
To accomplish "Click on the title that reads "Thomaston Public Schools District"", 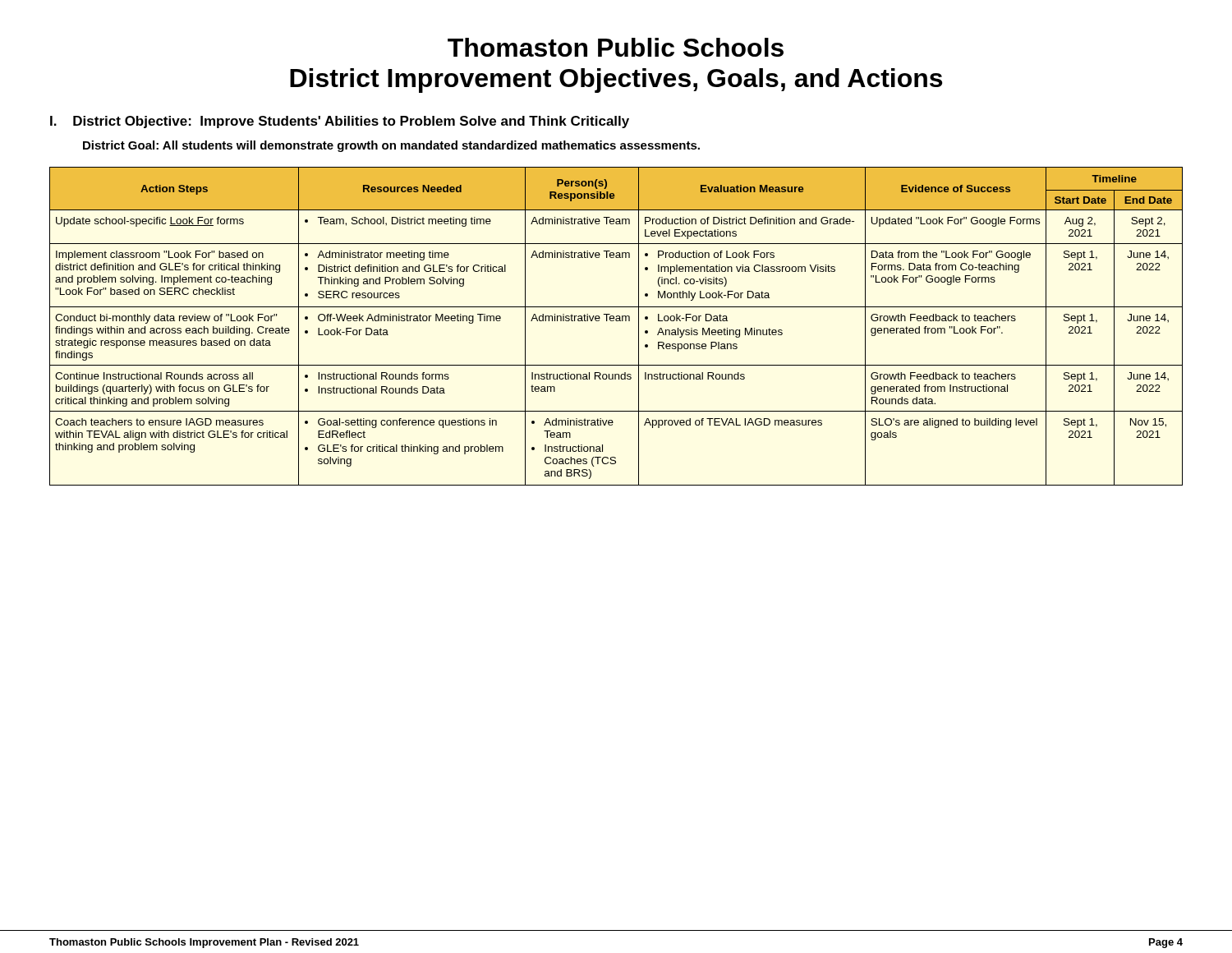I will point(616,63).
